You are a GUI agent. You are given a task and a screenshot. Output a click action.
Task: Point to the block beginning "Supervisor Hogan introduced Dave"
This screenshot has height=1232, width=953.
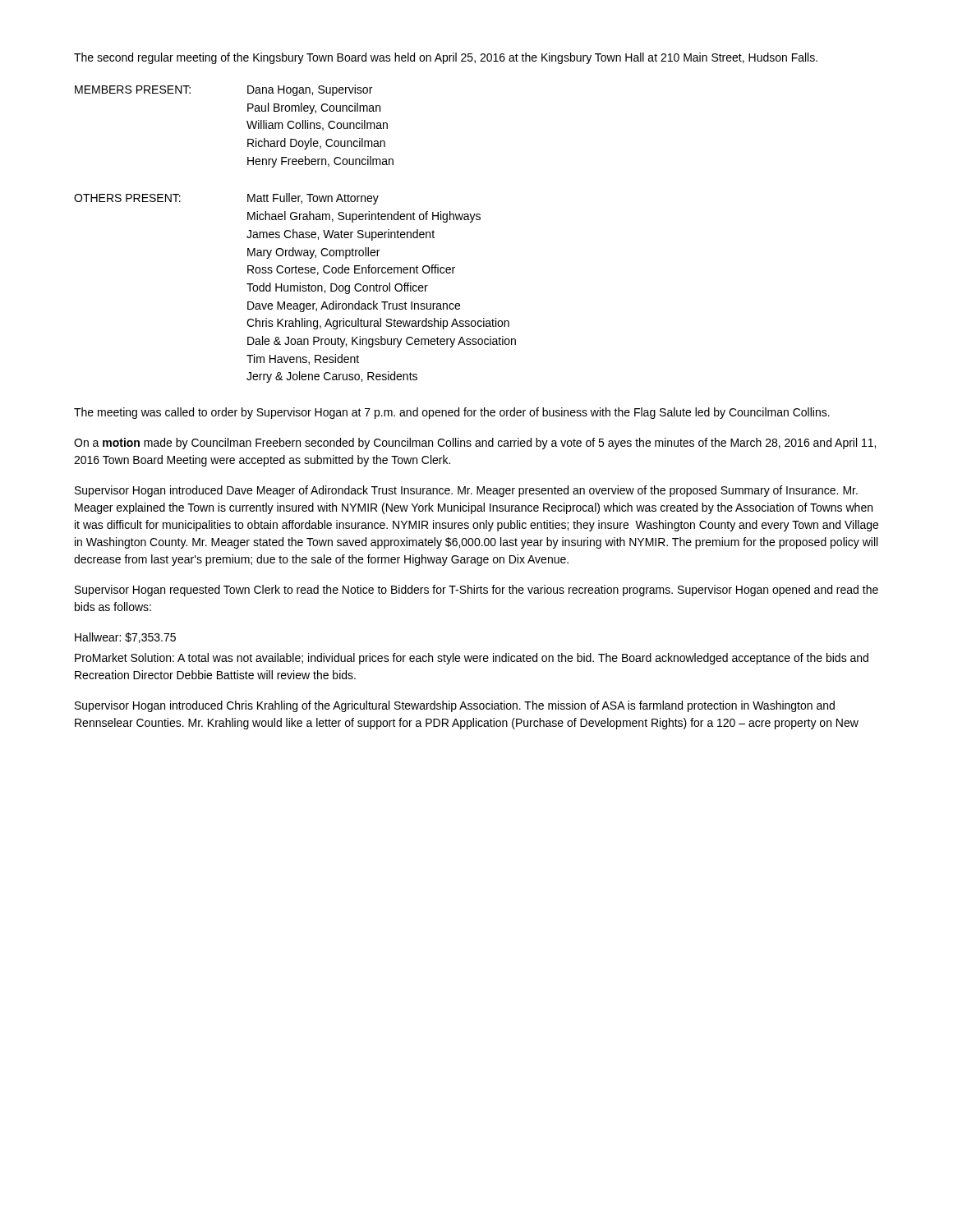[476, 525]
